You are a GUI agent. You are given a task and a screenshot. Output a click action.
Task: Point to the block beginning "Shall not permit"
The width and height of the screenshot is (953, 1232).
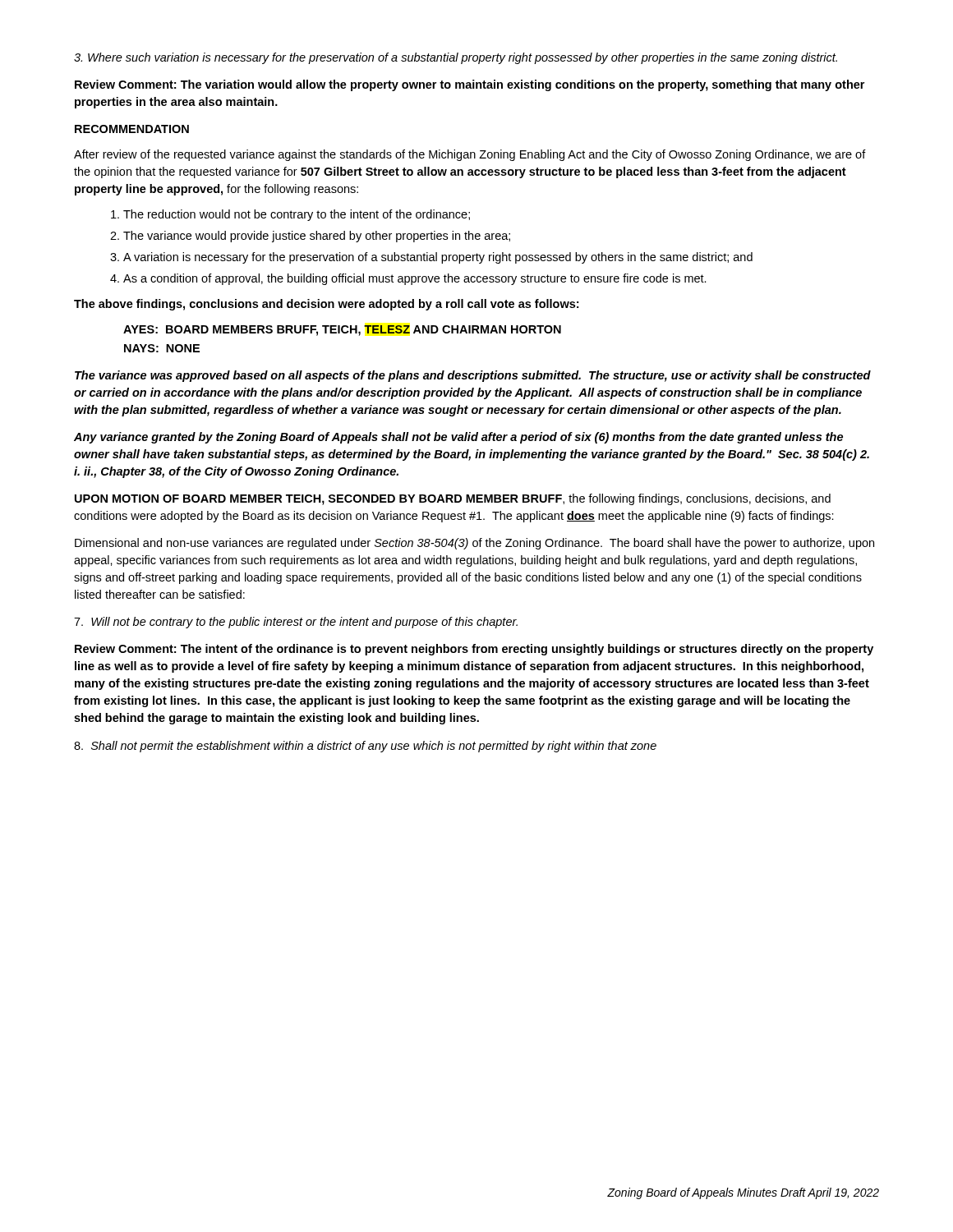pos(476,746)
